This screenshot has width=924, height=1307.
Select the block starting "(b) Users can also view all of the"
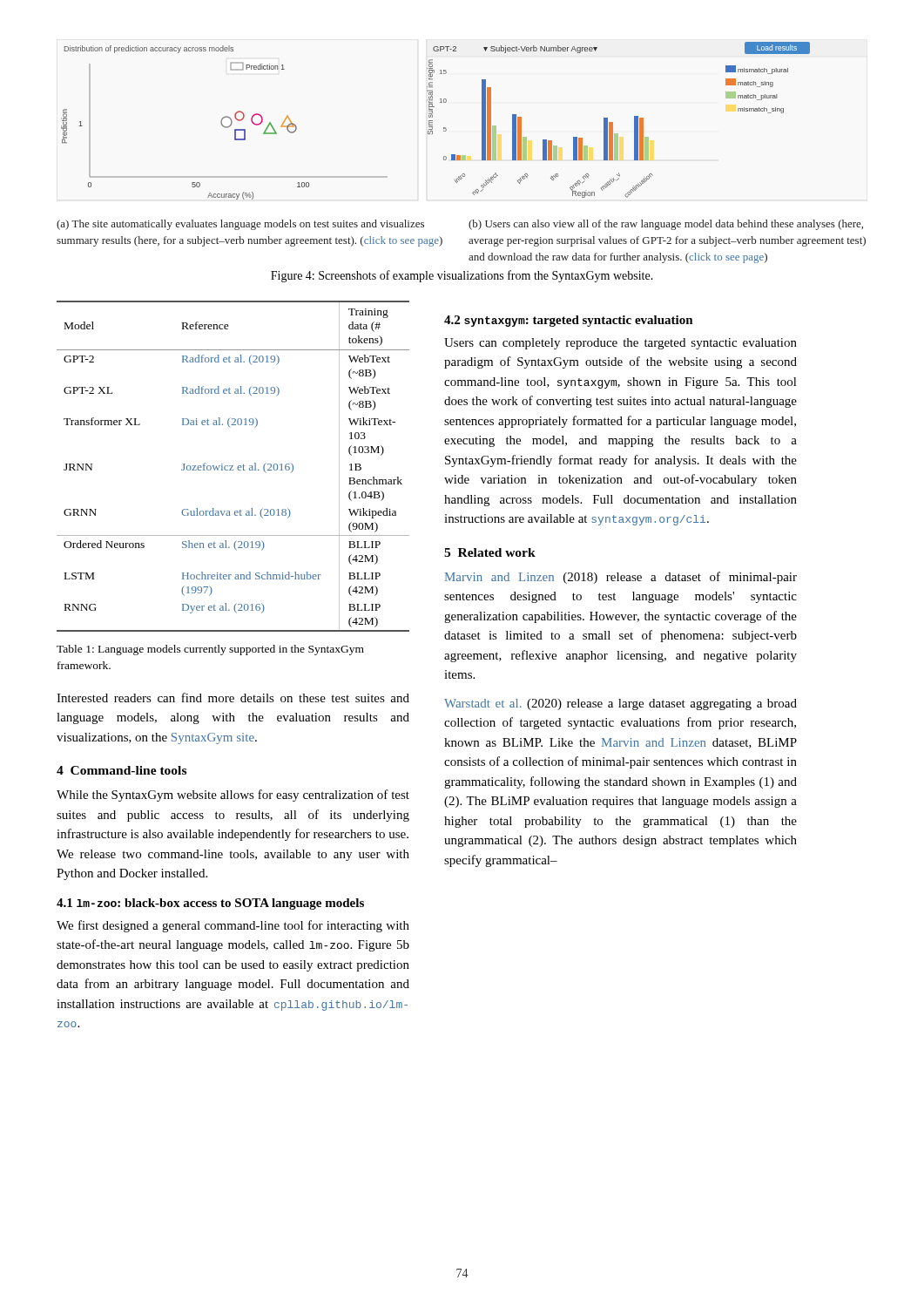[x=667, y=240]
